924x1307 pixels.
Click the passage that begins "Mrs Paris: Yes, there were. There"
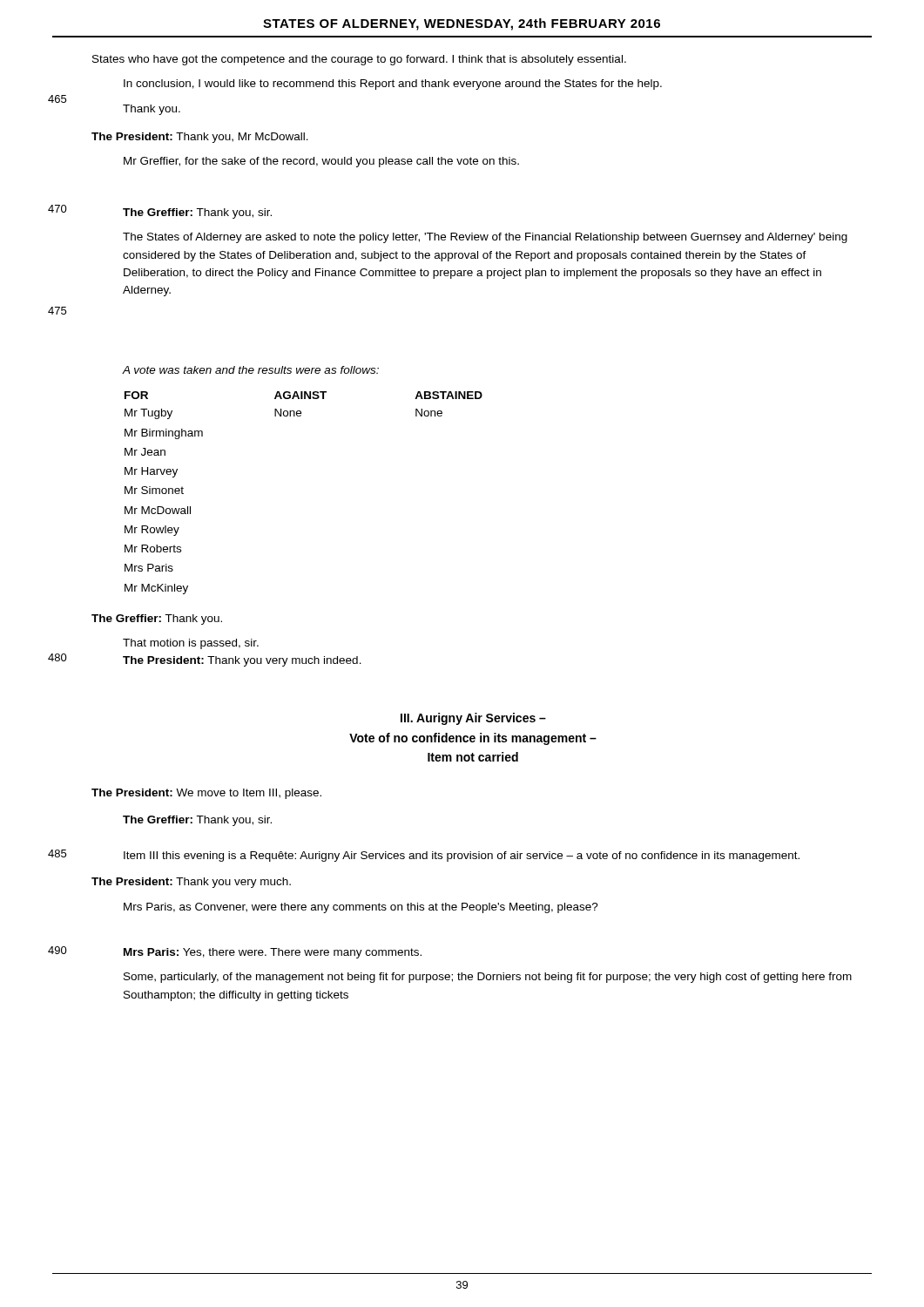273,952
